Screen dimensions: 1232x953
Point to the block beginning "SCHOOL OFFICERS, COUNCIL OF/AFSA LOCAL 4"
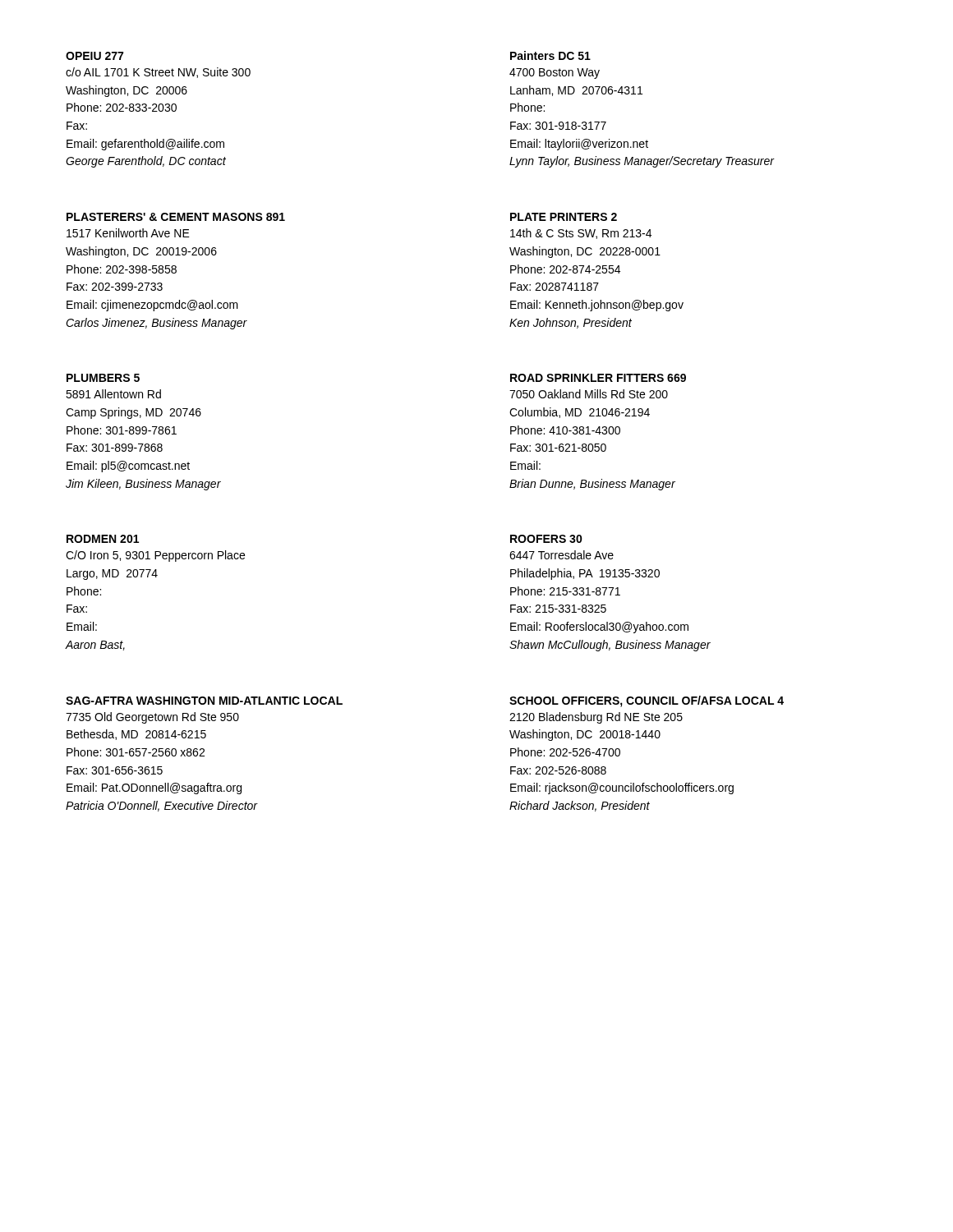tap(647, 701)
